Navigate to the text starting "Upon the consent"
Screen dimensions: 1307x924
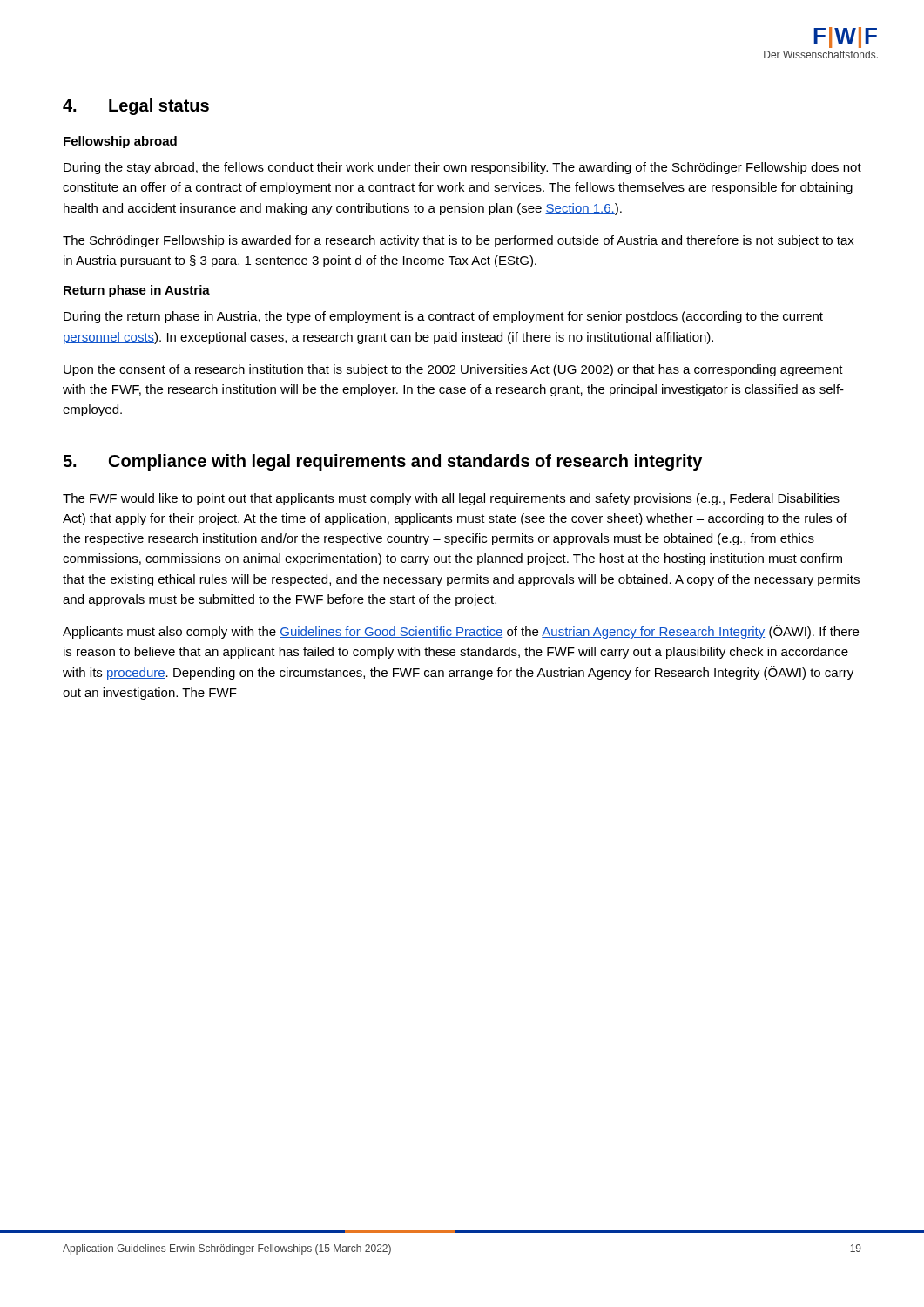point(462,389)
